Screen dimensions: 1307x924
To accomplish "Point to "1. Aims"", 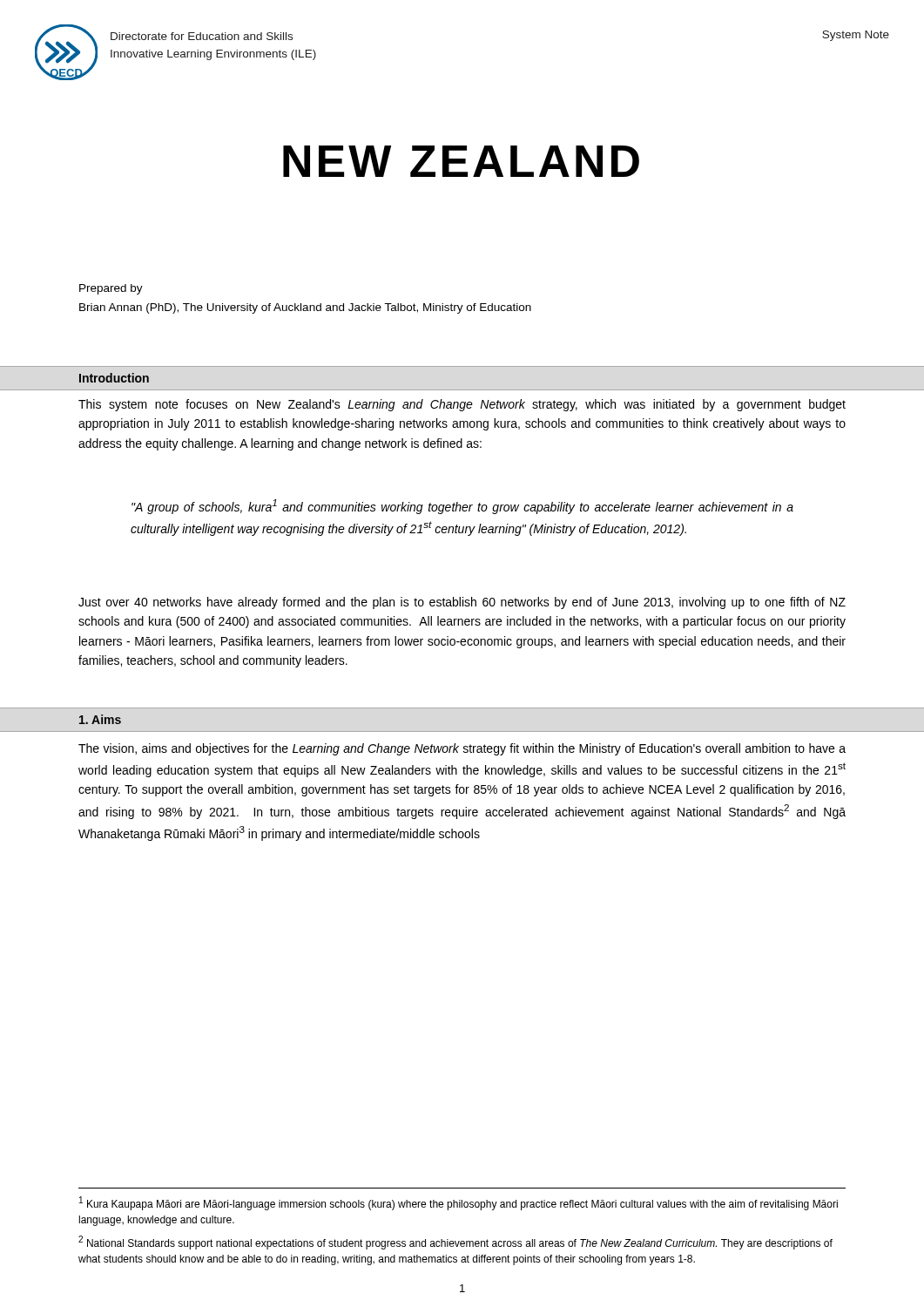I will click(100, 720).
